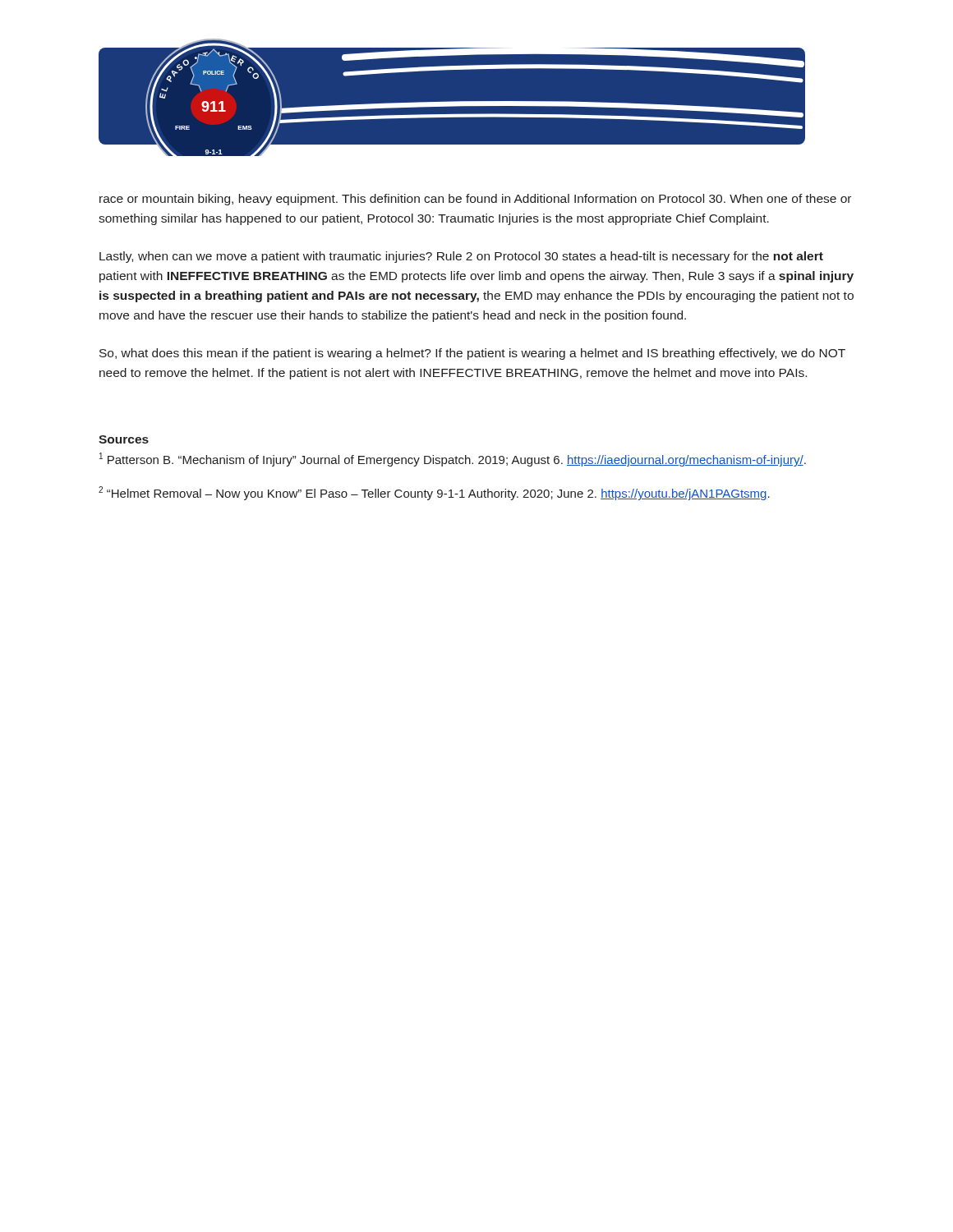The height and width of the screenshot is (1232, 953).
Task: Click the passage that begins "1 Patterson B. “Mechanism of Injury”"
Action: tap(453, 459)
